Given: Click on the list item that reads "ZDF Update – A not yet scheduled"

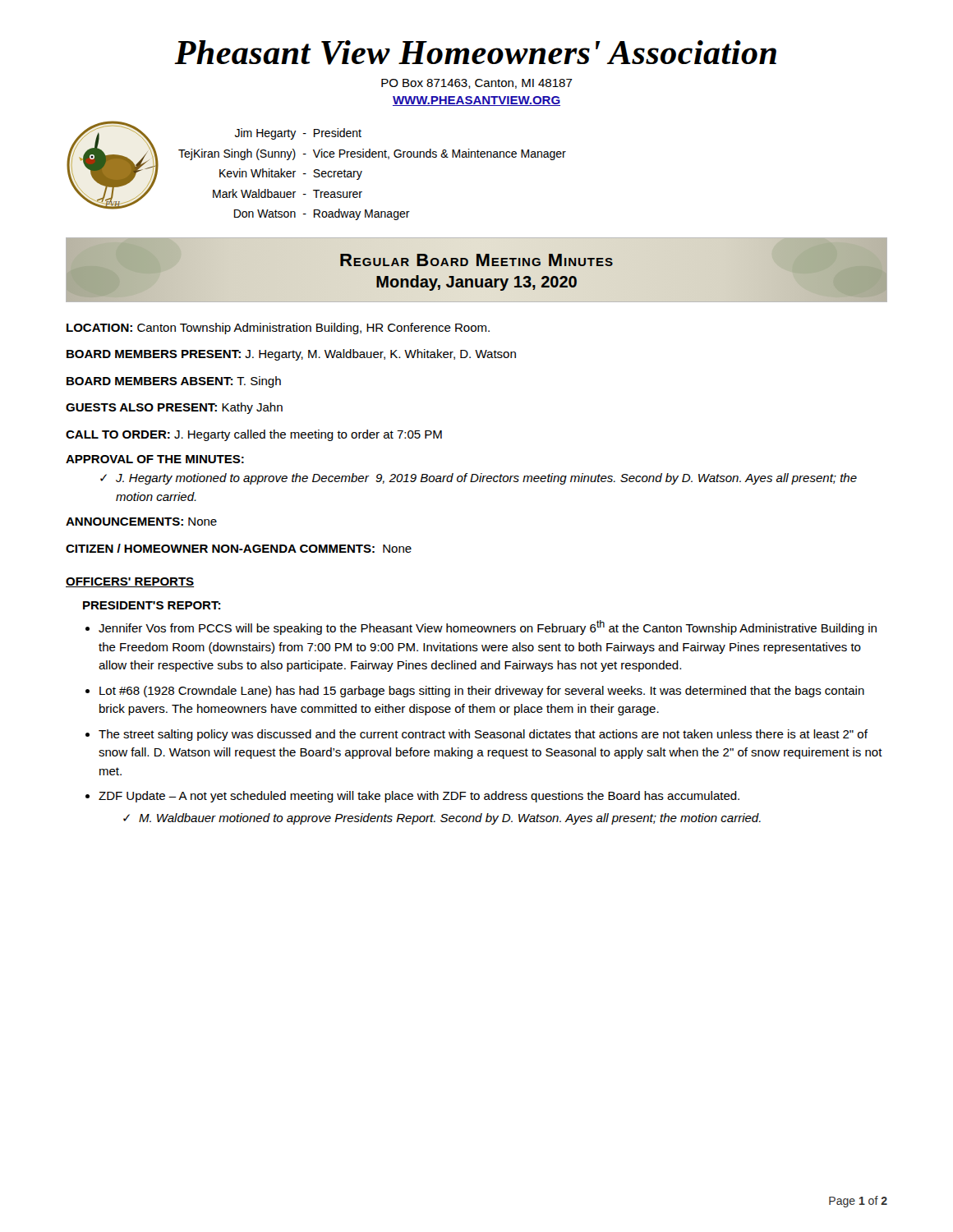Looking at the screenshot, I should (x=420, y=795).
